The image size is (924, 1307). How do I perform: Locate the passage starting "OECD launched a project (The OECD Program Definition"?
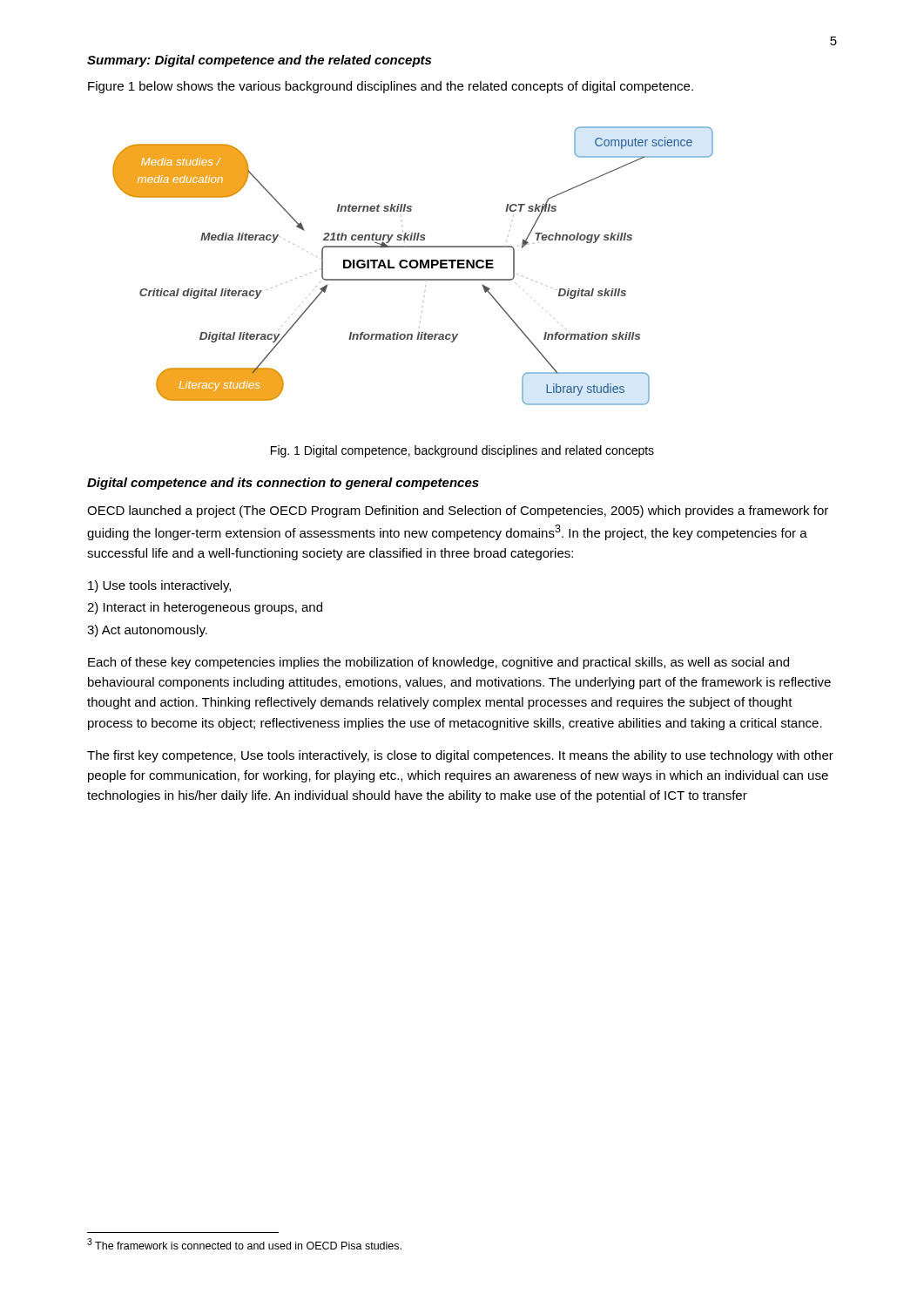coord(458,531)
